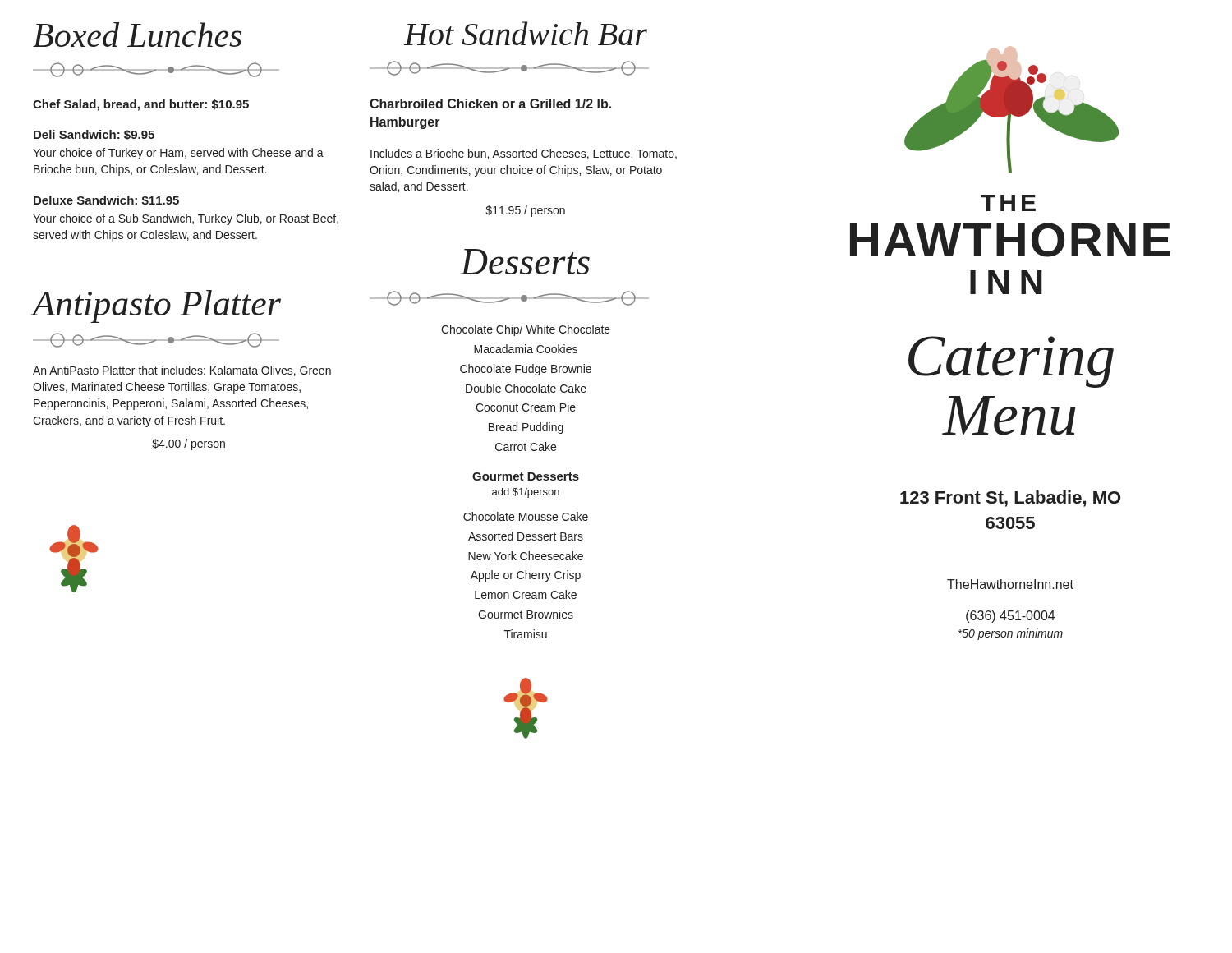Locate the list item containing "Apple or Cherry Crisp"

click(x=526, y=576)
